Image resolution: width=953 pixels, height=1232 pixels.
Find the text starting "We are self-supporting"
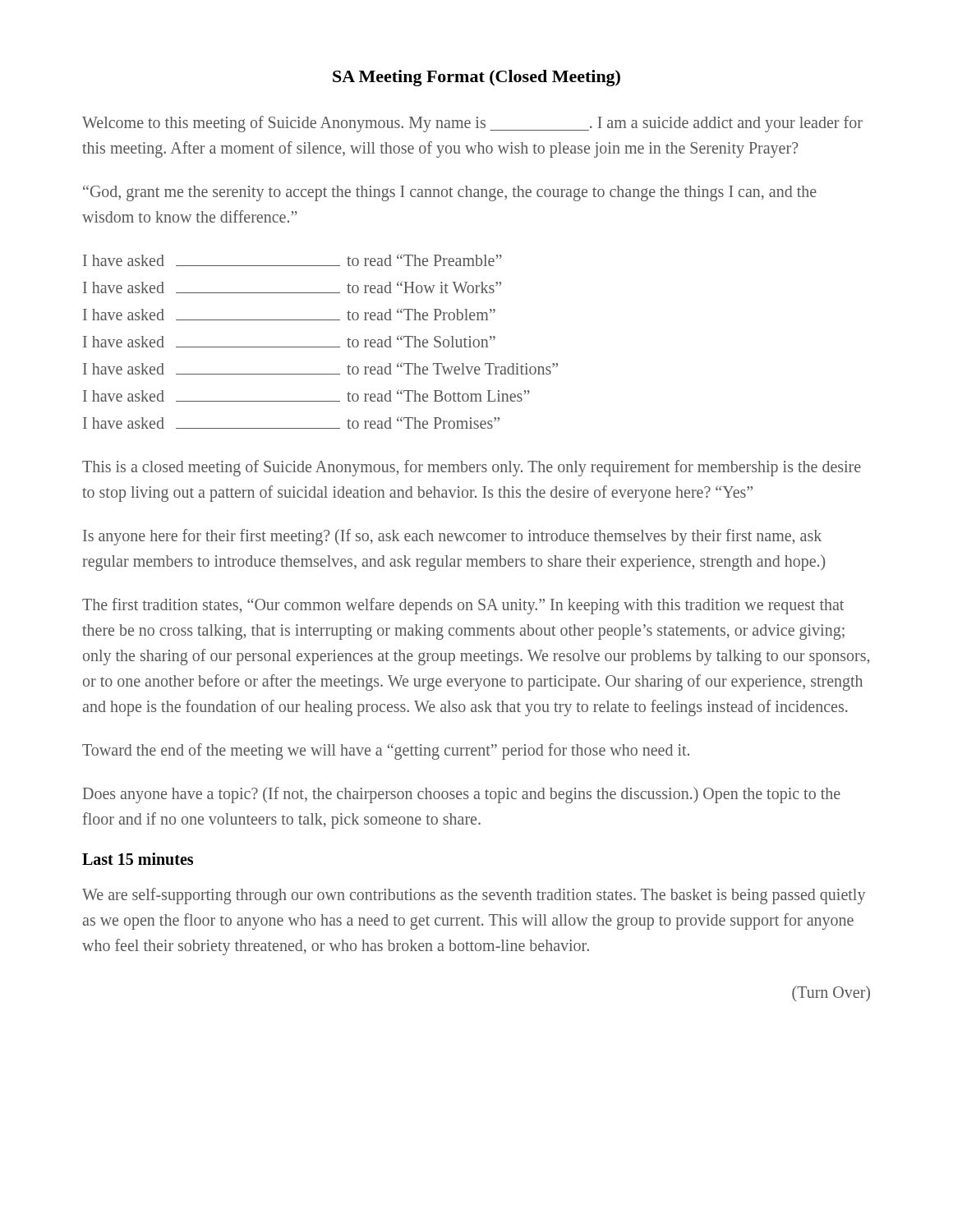pos(474,920)
